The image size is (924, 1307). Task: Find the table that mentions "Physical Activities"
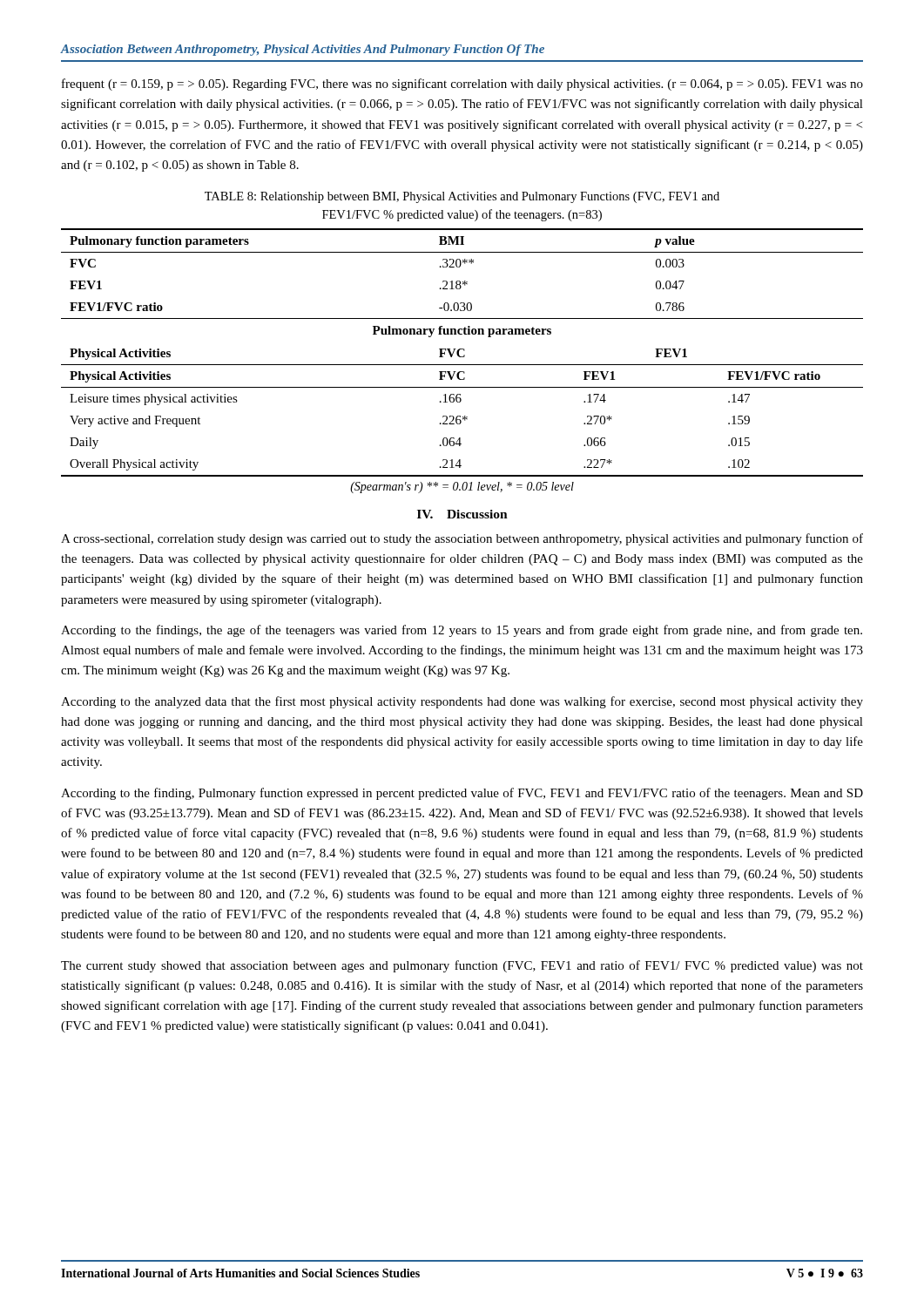(462, 352)
